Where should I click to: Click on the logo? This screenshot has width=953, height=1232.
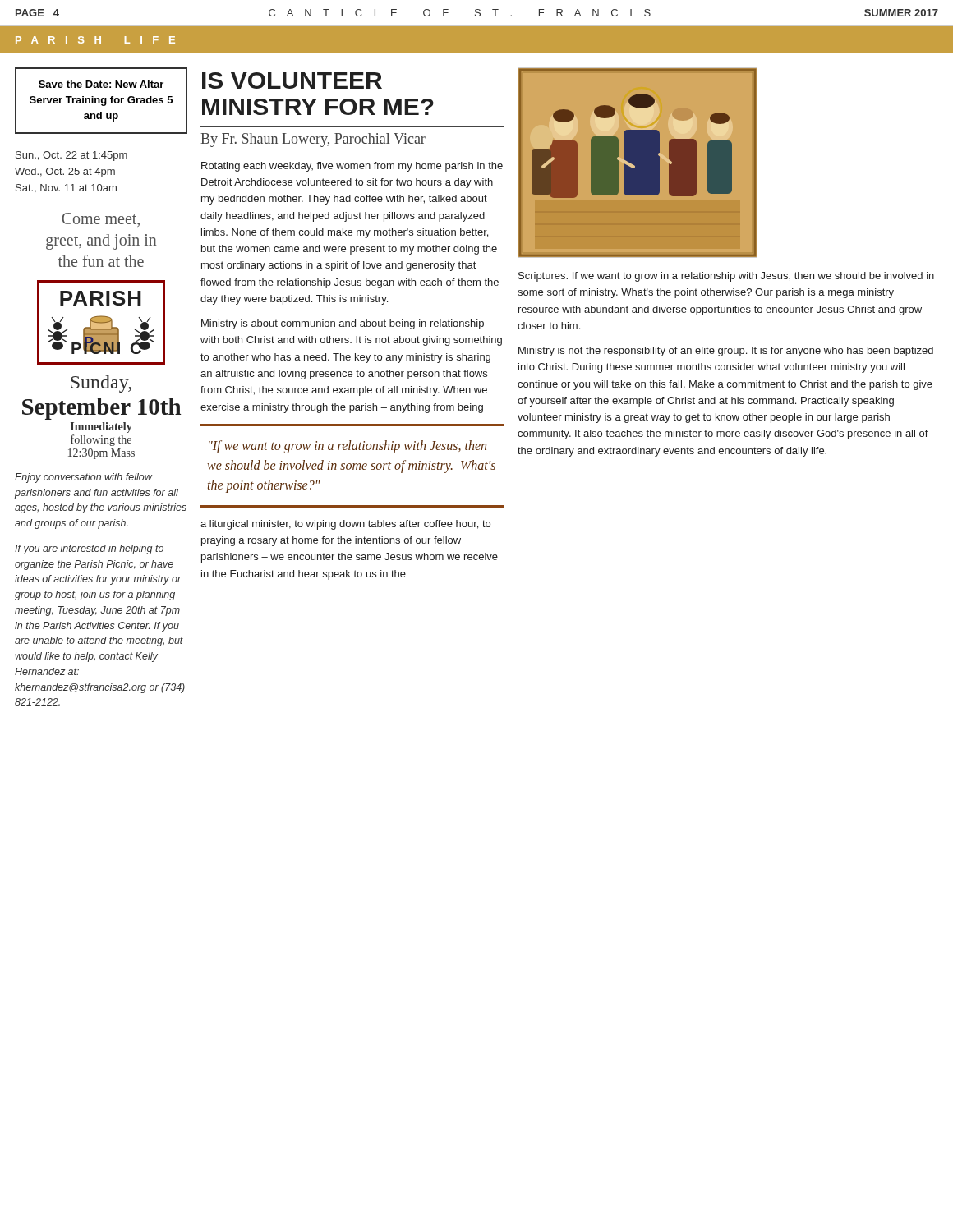pos(101,322)
